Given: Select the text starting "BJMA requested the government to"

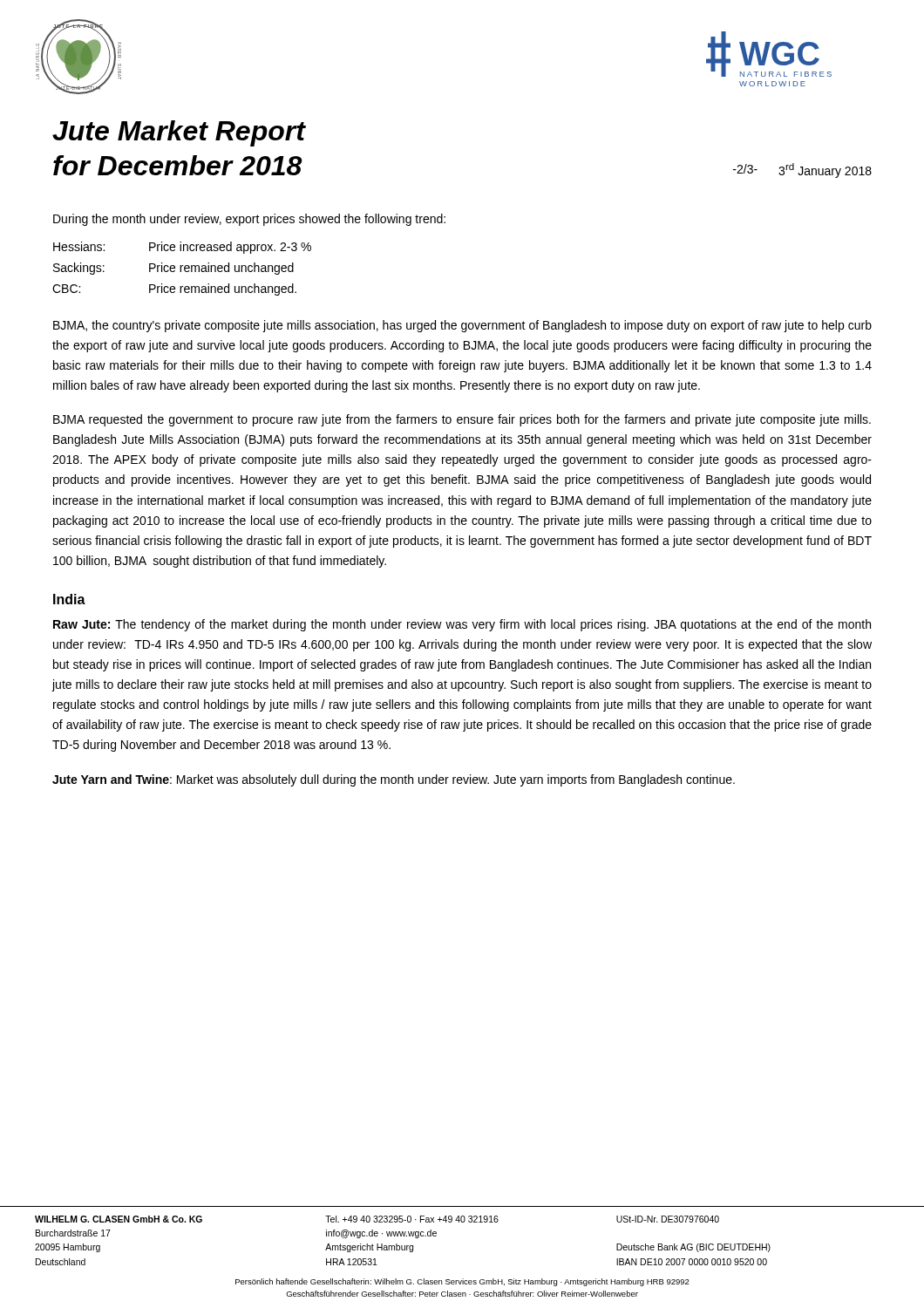Looking at the screenshot, I should tap(462, 490).
